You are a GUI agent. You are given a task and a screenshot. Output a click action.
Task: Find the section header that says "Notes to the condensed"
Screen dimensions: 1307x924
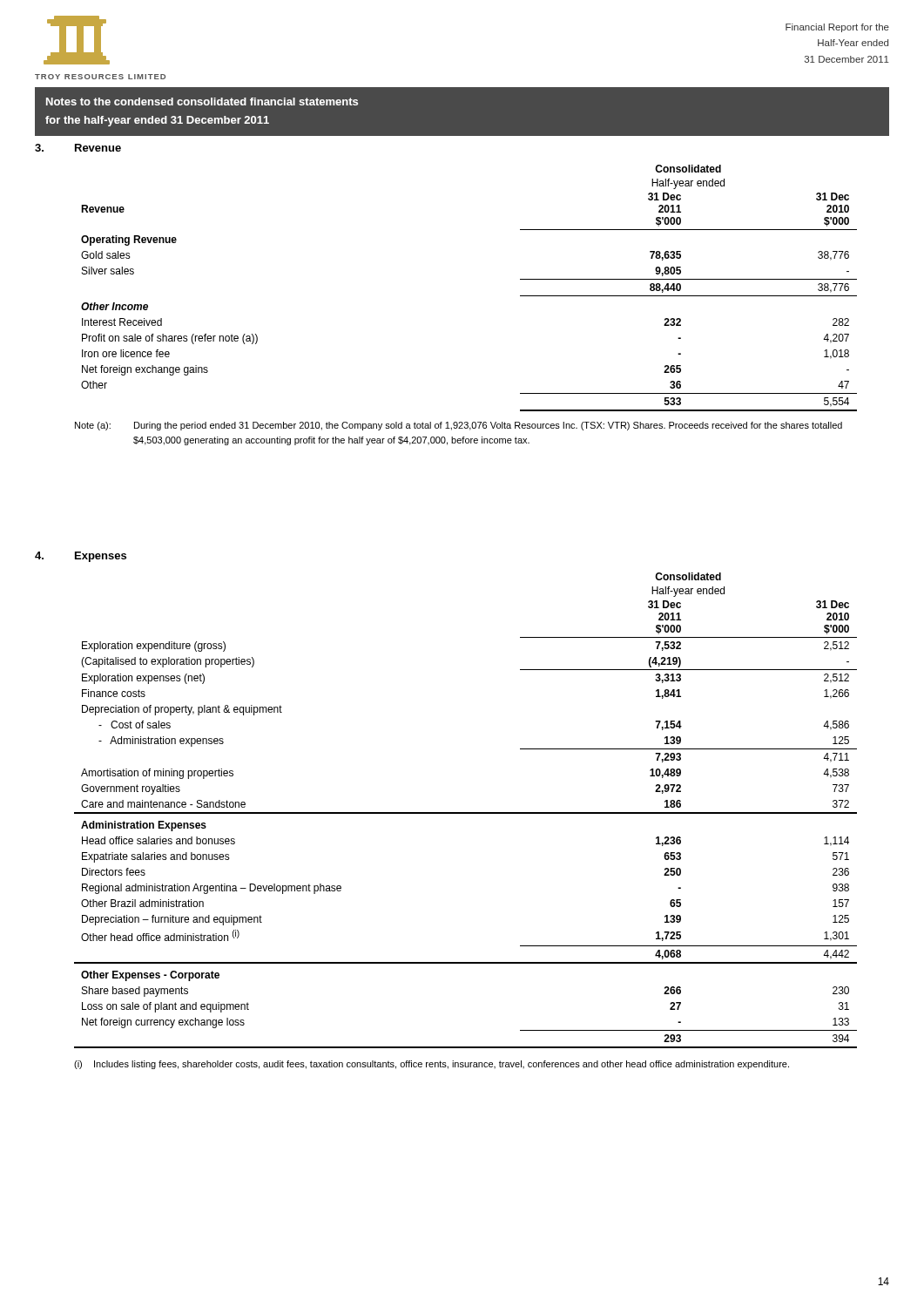point(202,102)
